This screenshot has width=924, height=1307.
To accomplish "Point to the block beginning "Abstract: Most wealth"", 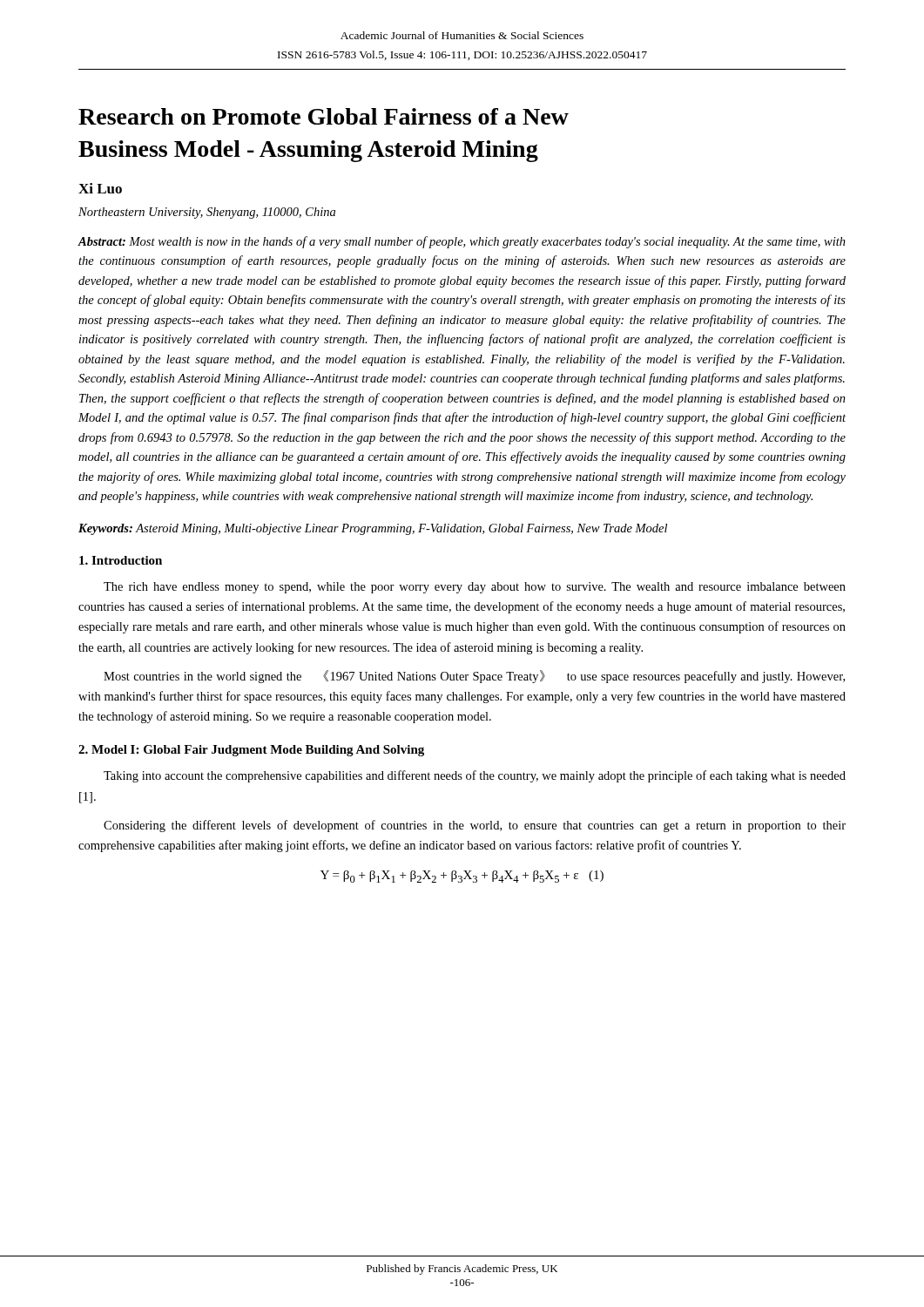I will coord(462,369).
